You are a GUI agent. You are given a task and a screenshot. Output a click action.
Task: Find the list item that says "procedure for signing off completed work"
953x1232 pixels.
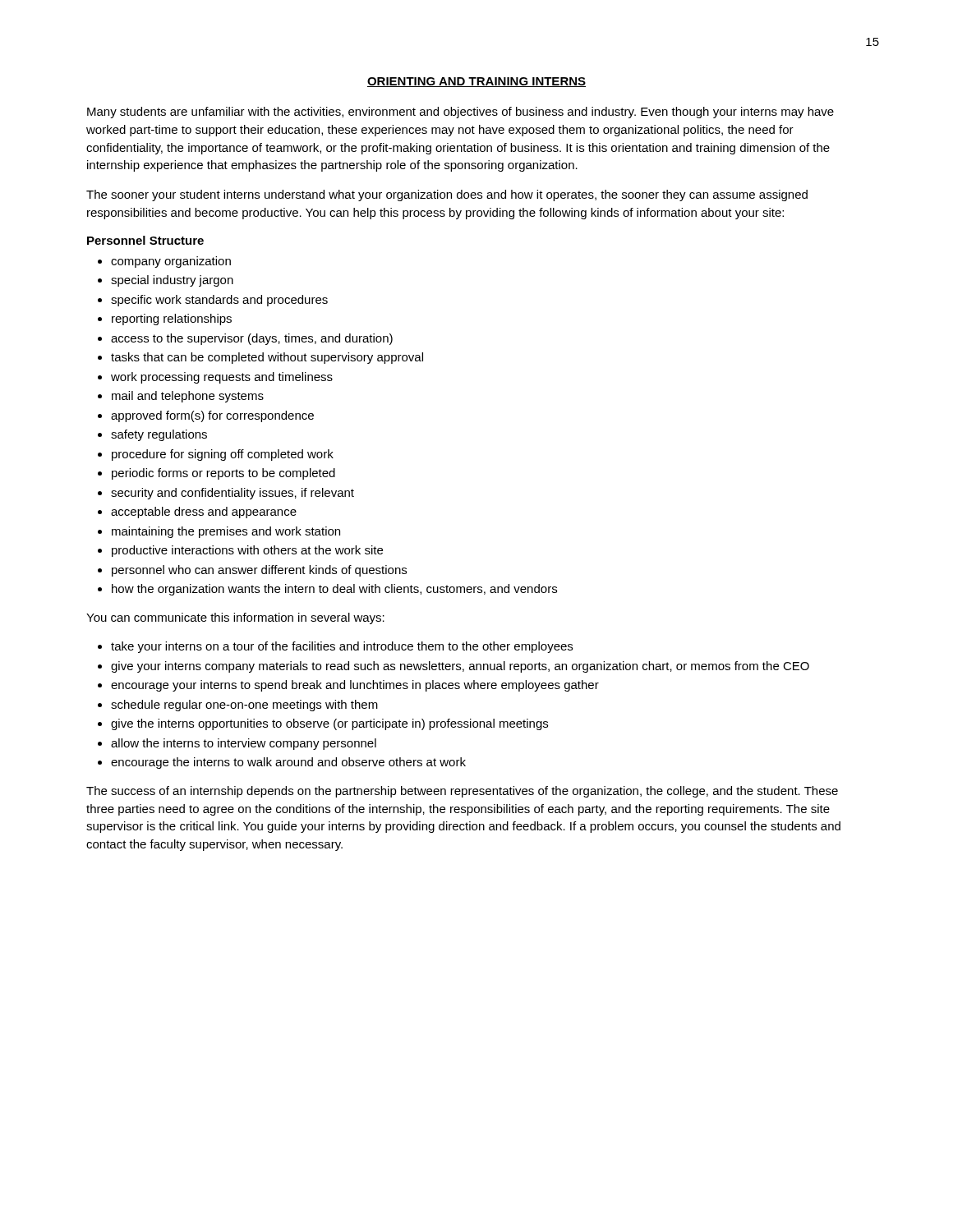pyautogui.click(x=222, y=453)
